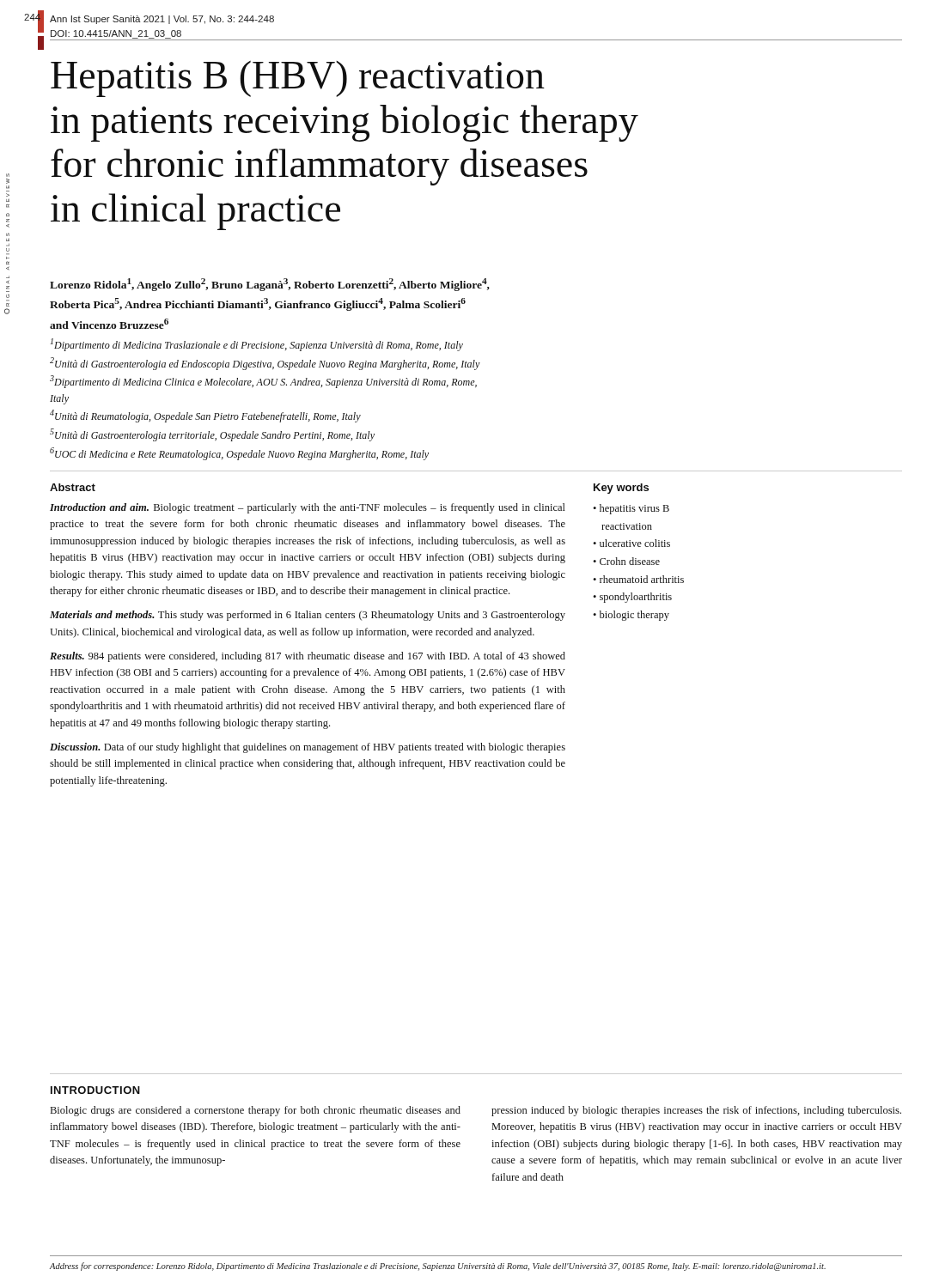Where is the title that starts "Hepatitis B (HBV) reactivation in patients receiving"?

[476, 142]
